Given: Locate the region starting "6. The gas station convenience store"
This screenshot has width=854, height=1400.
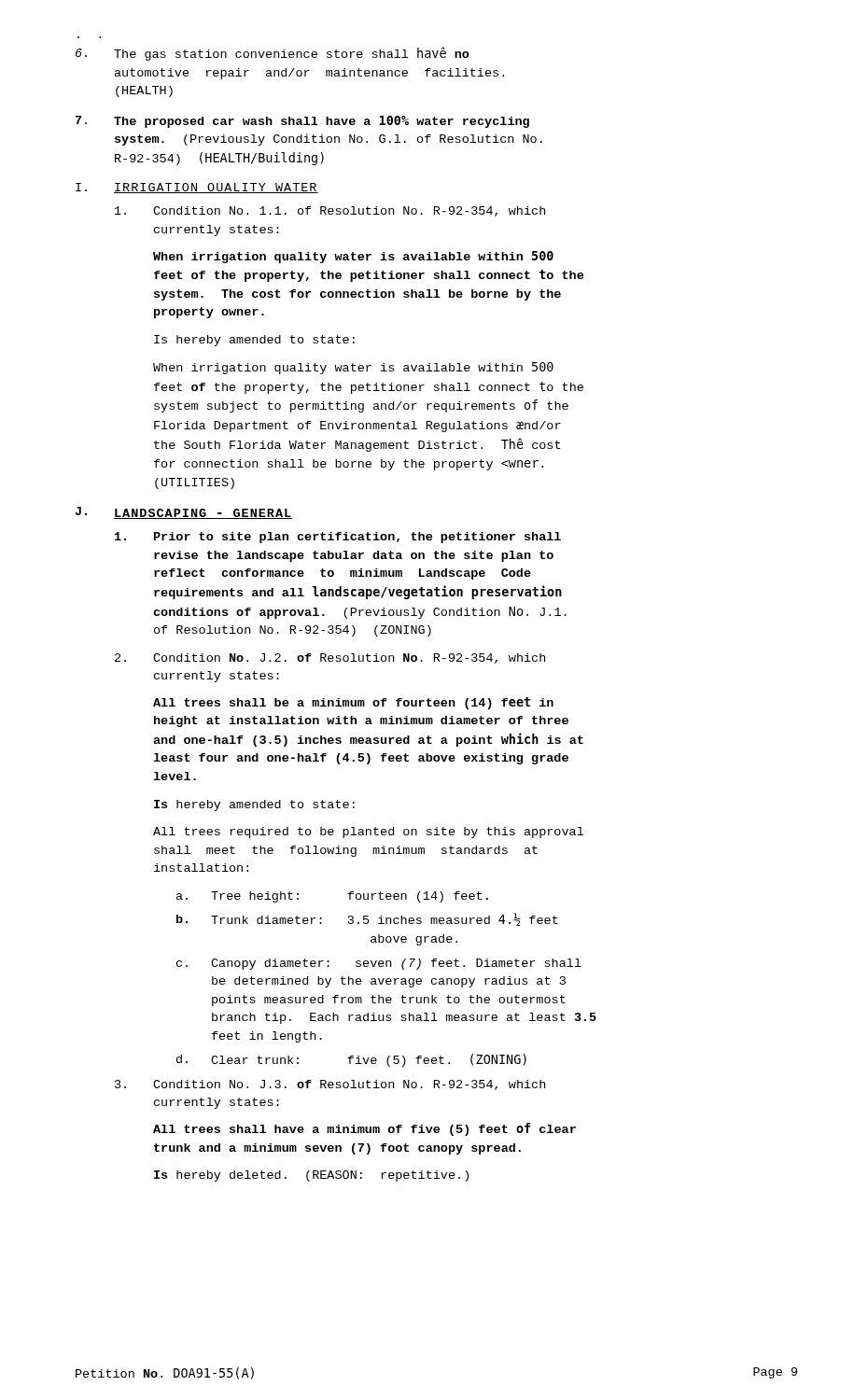Looking at the screenshot, I should (436, 73).
